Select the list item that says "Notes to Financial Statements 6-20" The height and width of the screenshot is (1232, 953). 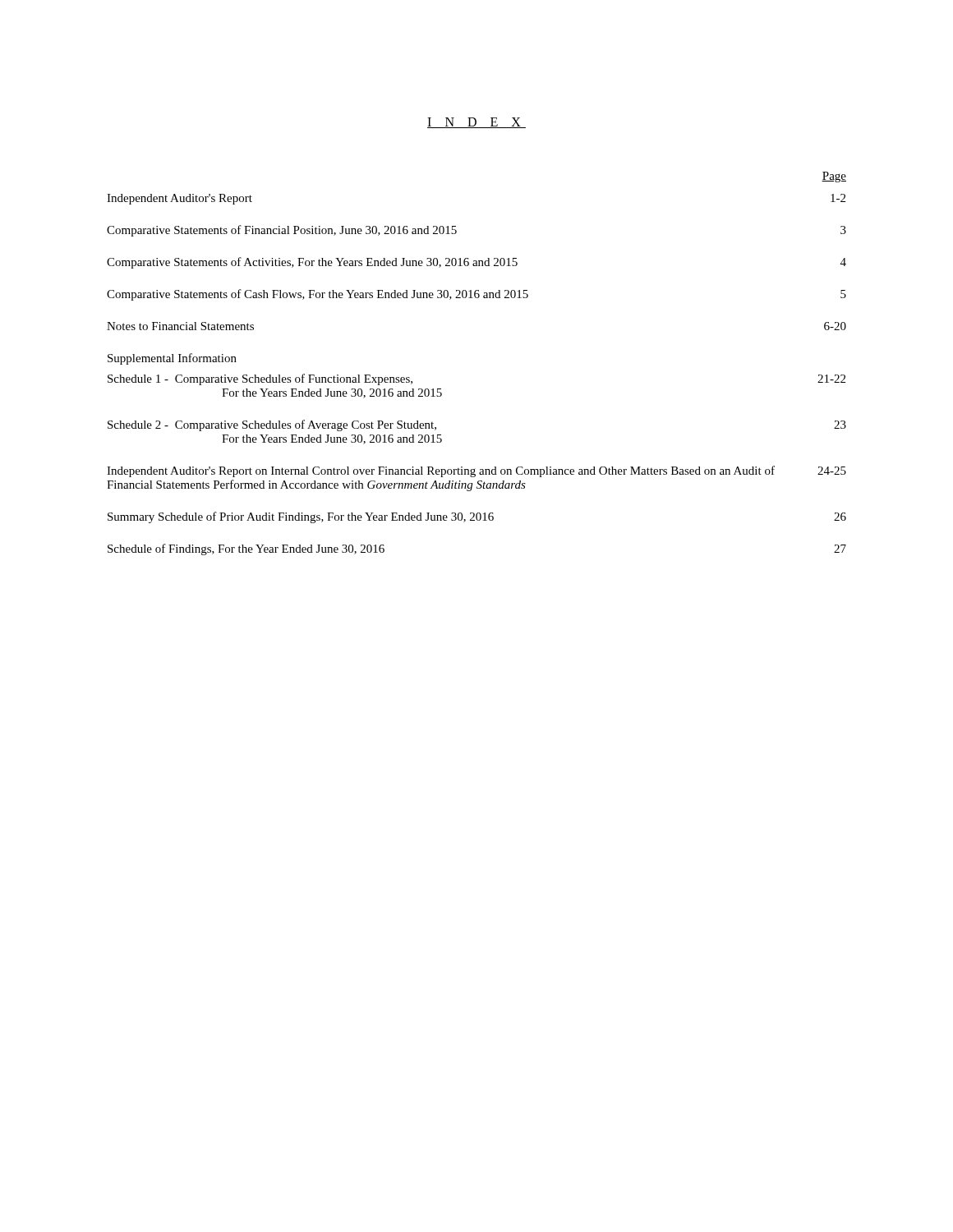[189, 326]
